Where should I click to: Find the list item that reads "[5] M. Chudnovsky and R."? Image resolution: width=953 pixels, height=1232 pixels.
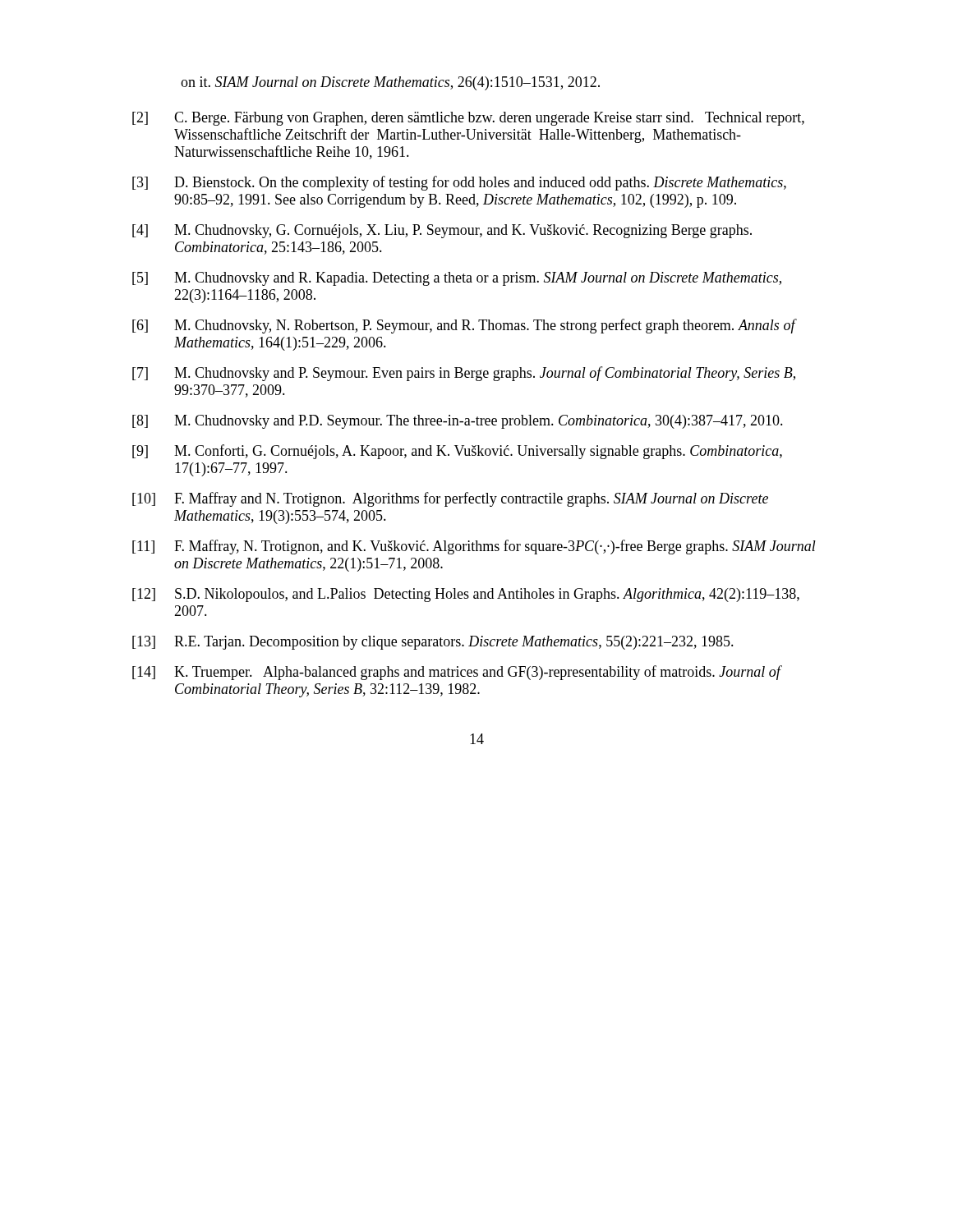point(476,287)
